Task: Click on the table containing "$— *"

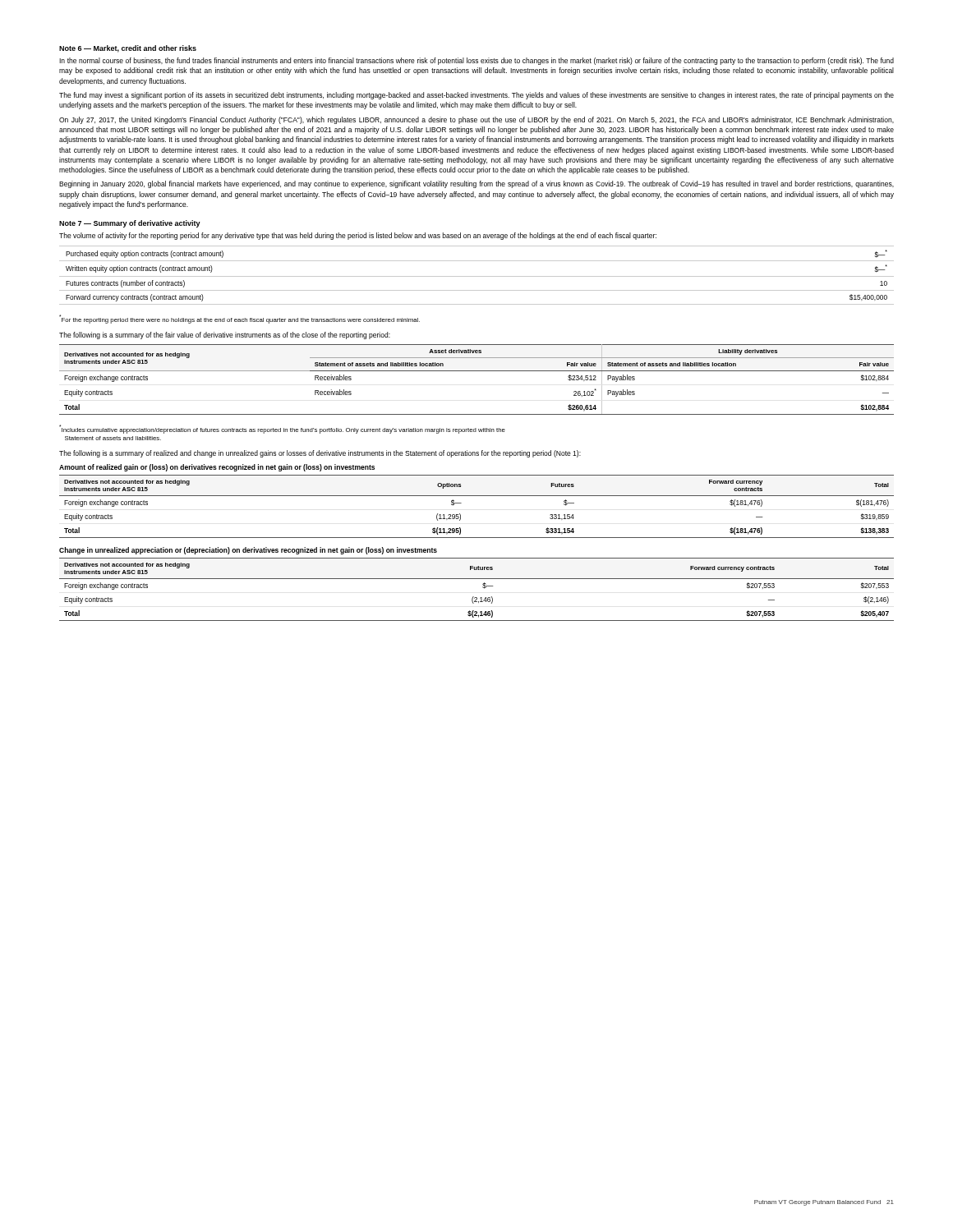Action: click(476, 275)
